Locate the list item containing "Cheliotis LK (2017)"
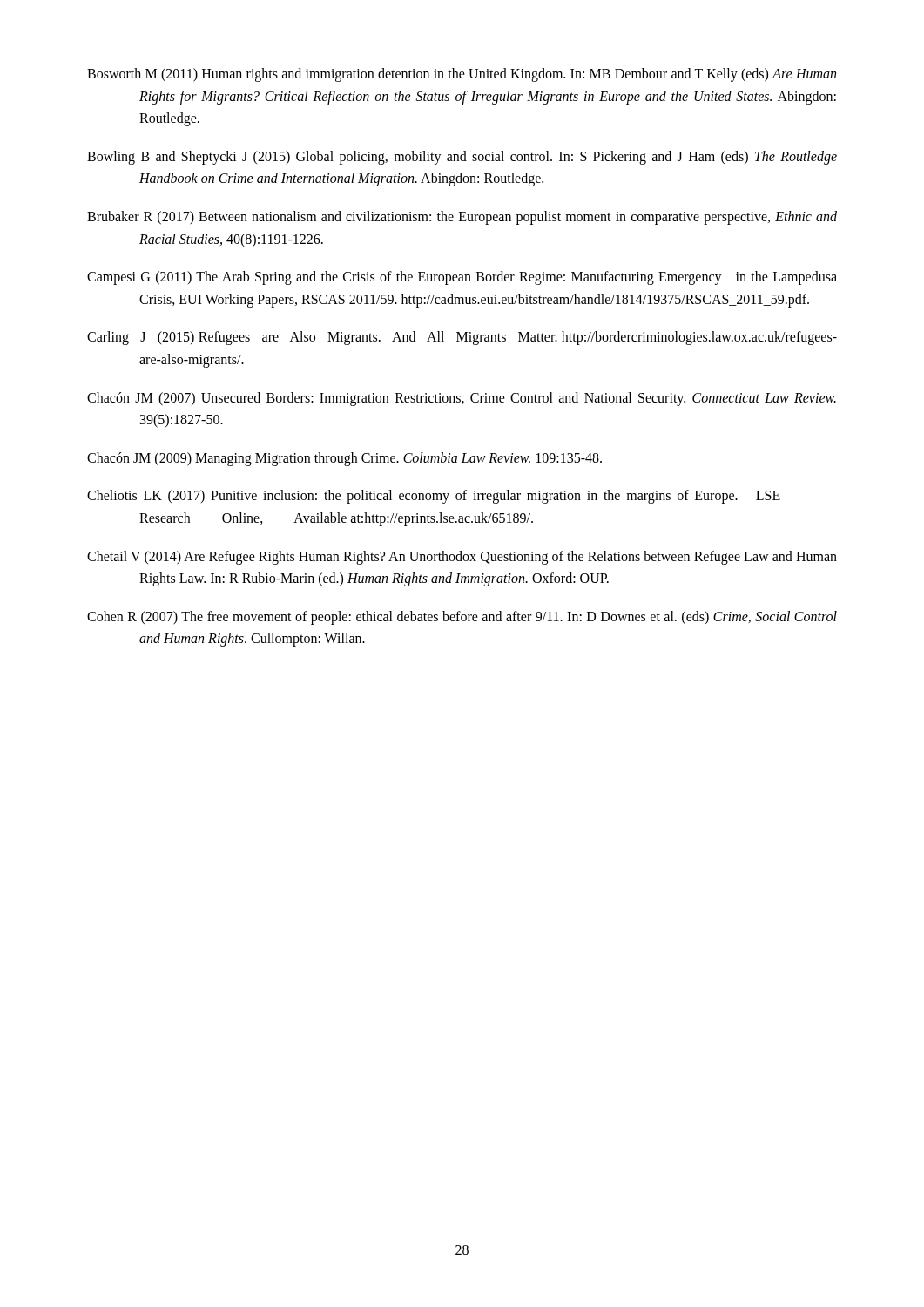The width and height of the screenshot is (924, 1307). (x=462, y=507)
